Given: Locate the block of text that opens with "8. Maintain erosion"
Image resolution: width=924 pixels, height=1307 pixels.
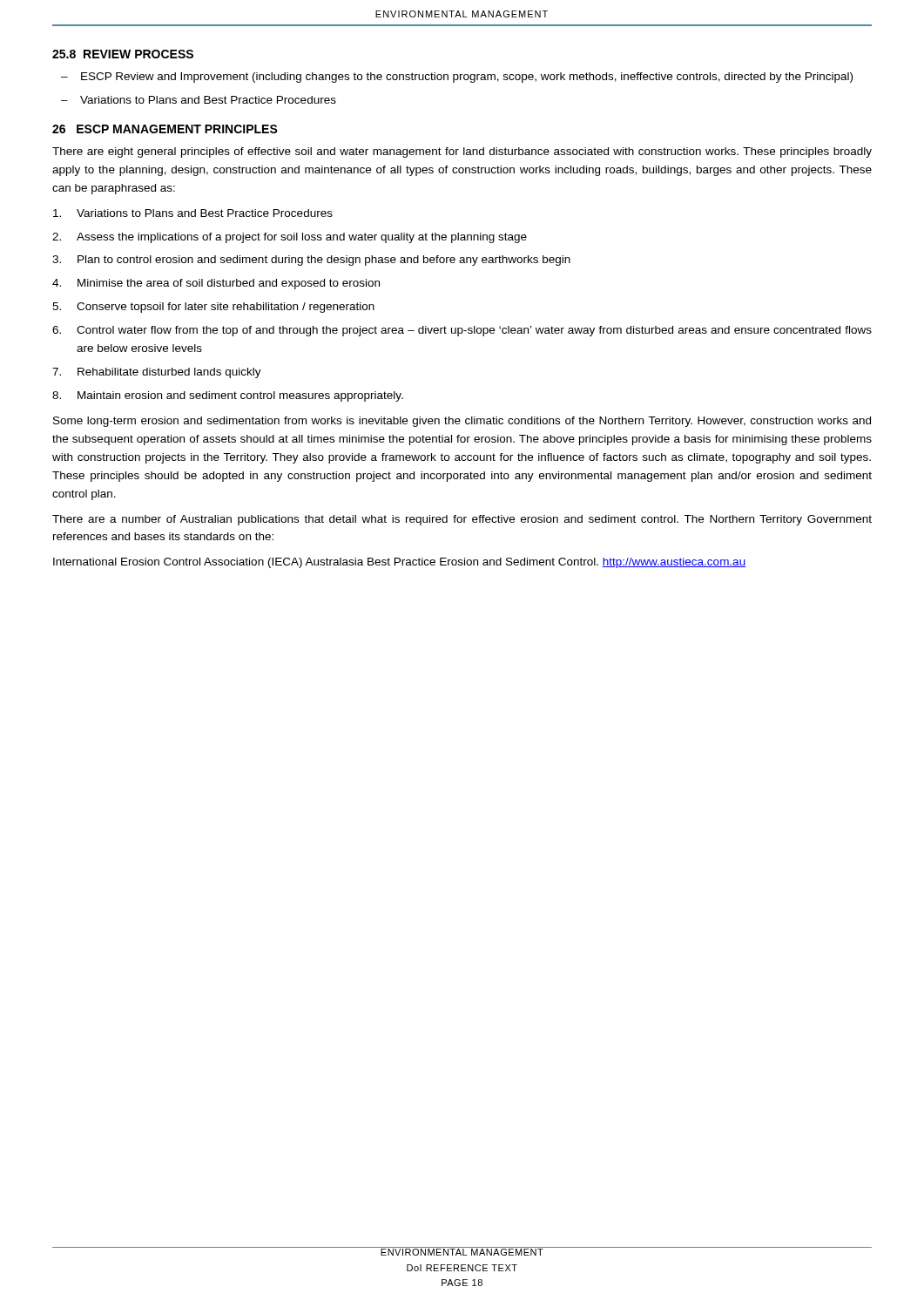Looking at the screenshot, I should [x=228, y=396].
